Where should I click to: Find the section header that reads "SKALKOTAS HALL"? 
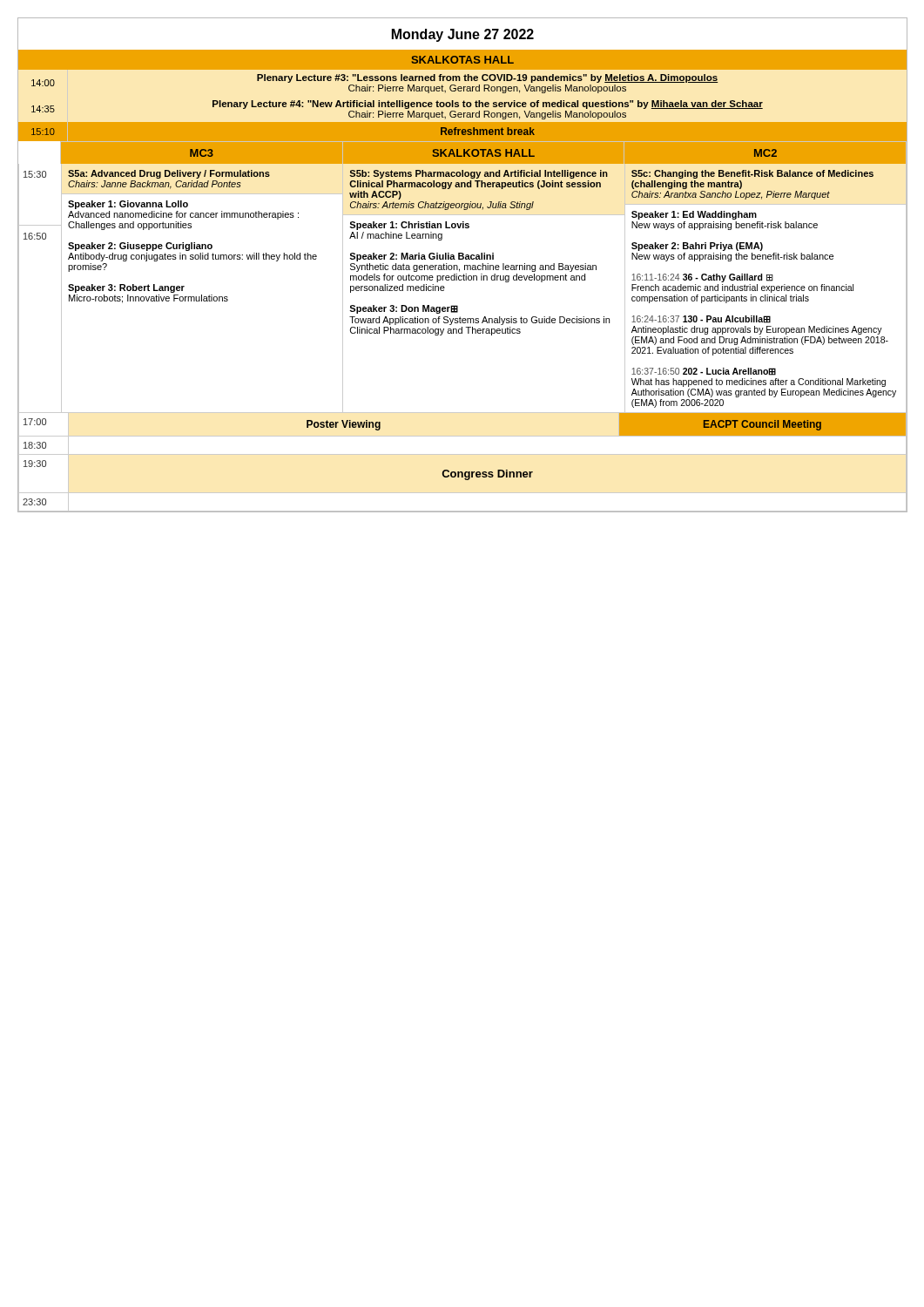click(462, 60)
